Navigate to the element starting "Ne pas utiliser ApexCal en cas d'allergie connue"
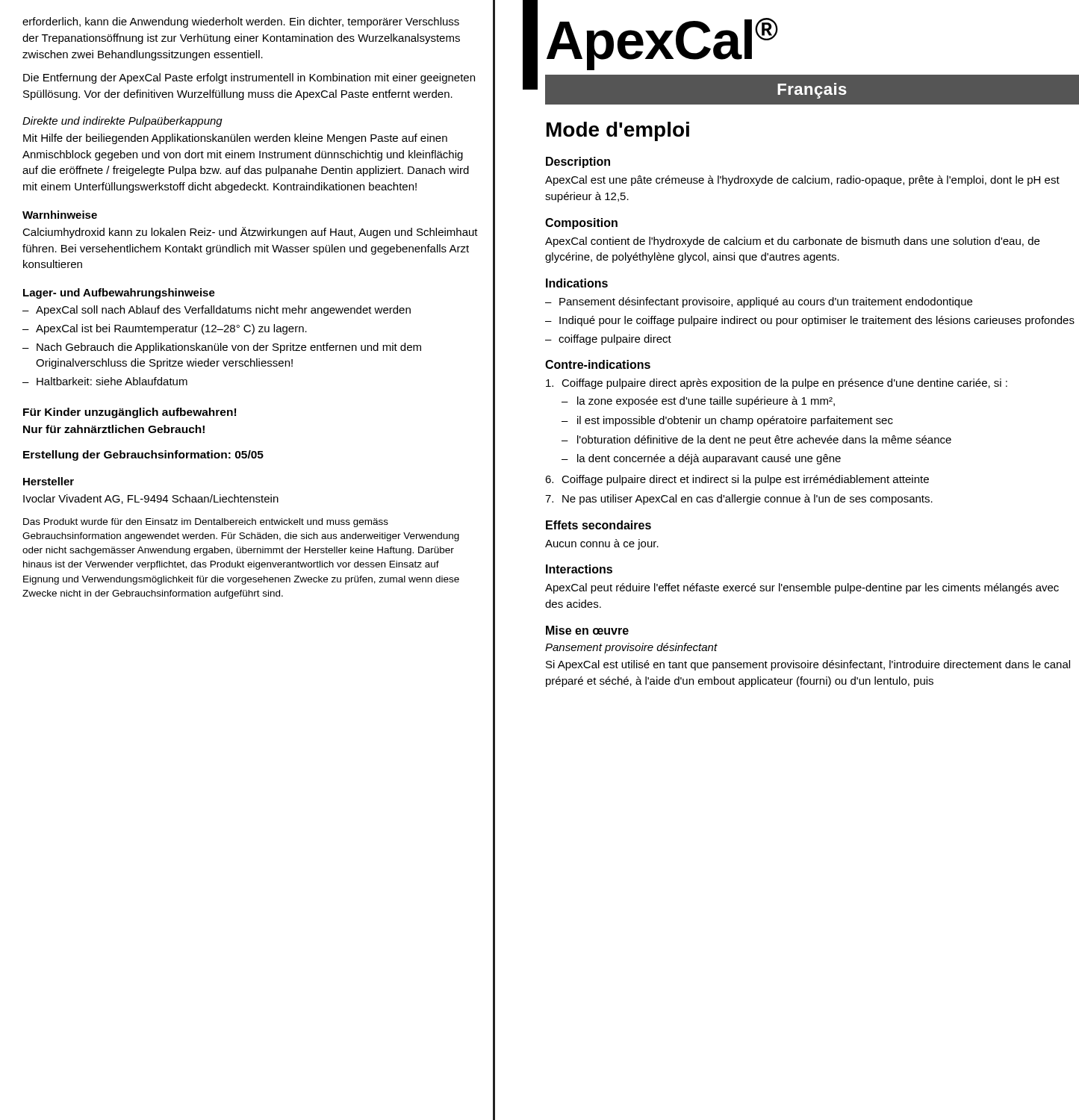This screenshot has height=1120, width=1079. click(747, 498)
